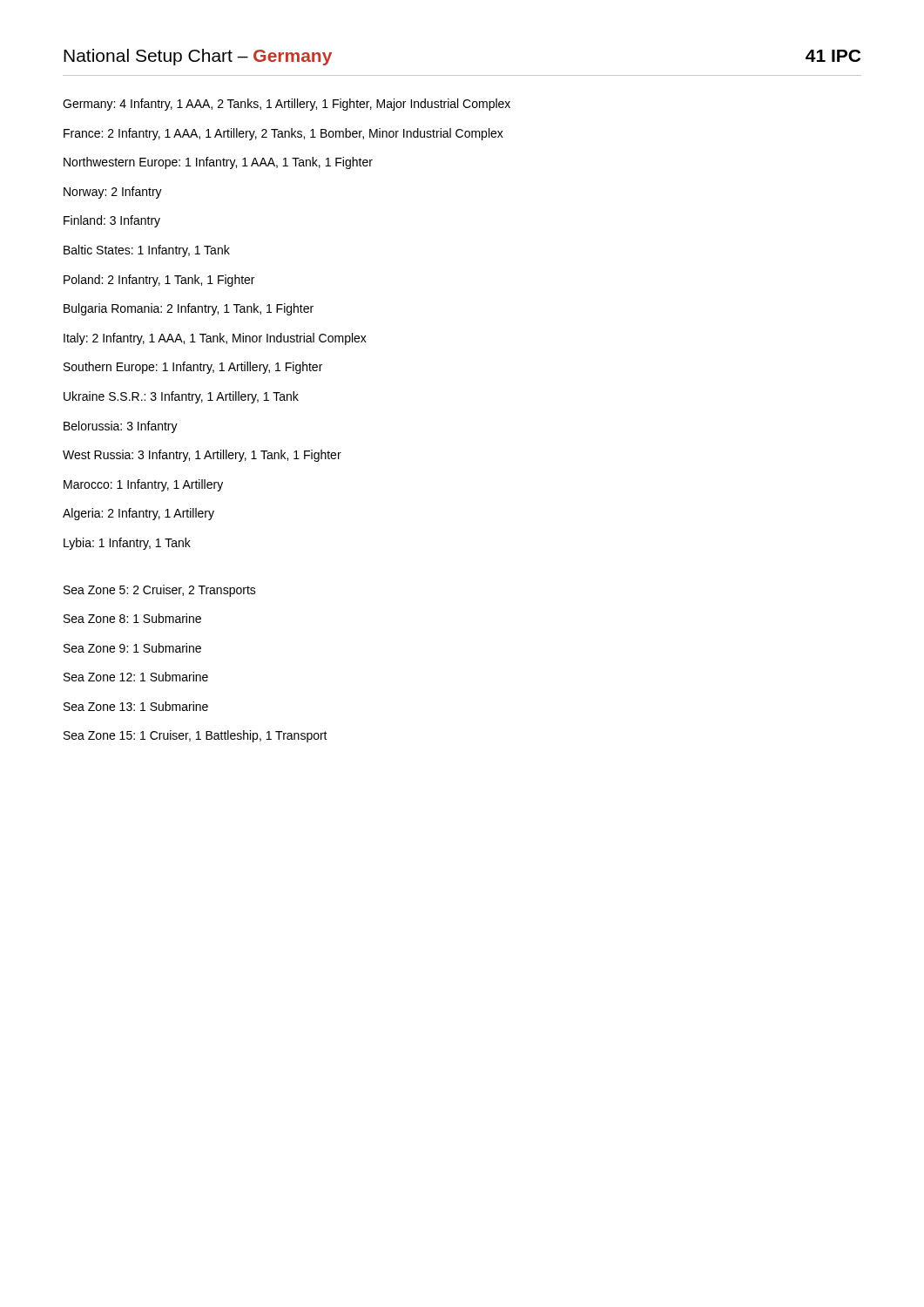Select the text block starting "Italy: 2 Infantry, 1 AAA, 1 Tank, Minor"
924x1307 pixels.
pyautogui.click(x=215, y=338)
